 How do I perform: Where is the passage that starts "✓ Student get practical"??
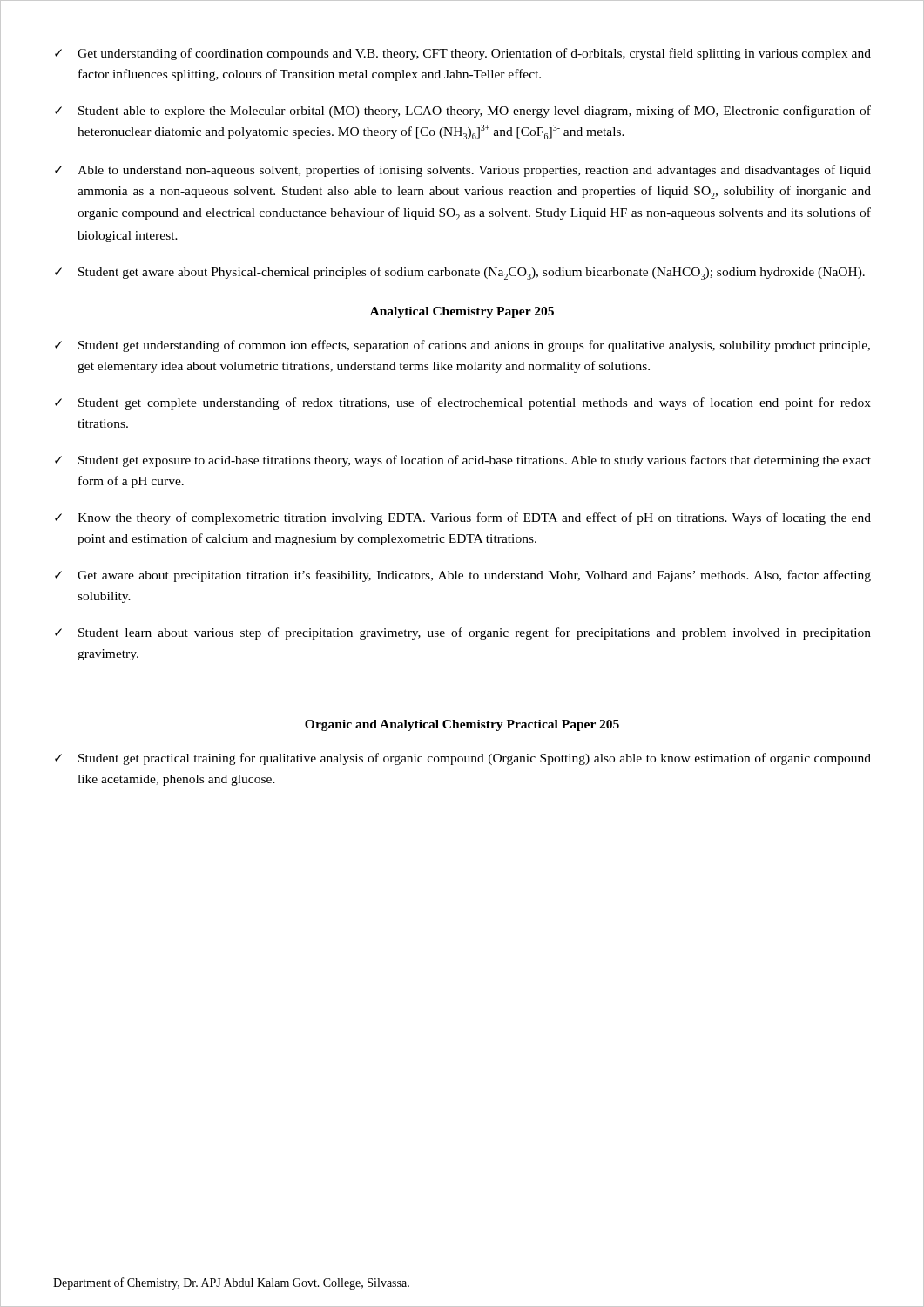[462, 768]
